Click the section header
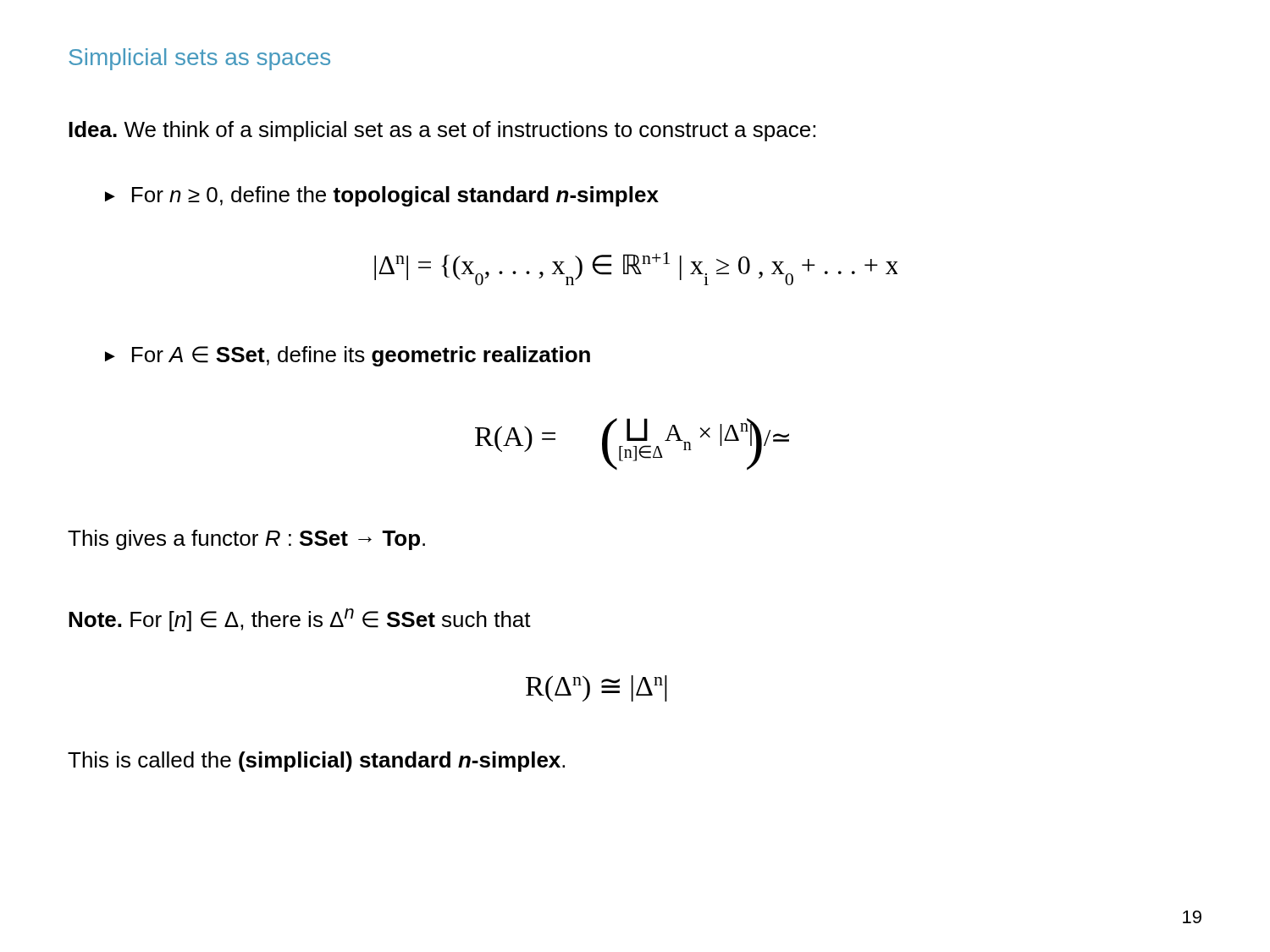 pos(199,57)
